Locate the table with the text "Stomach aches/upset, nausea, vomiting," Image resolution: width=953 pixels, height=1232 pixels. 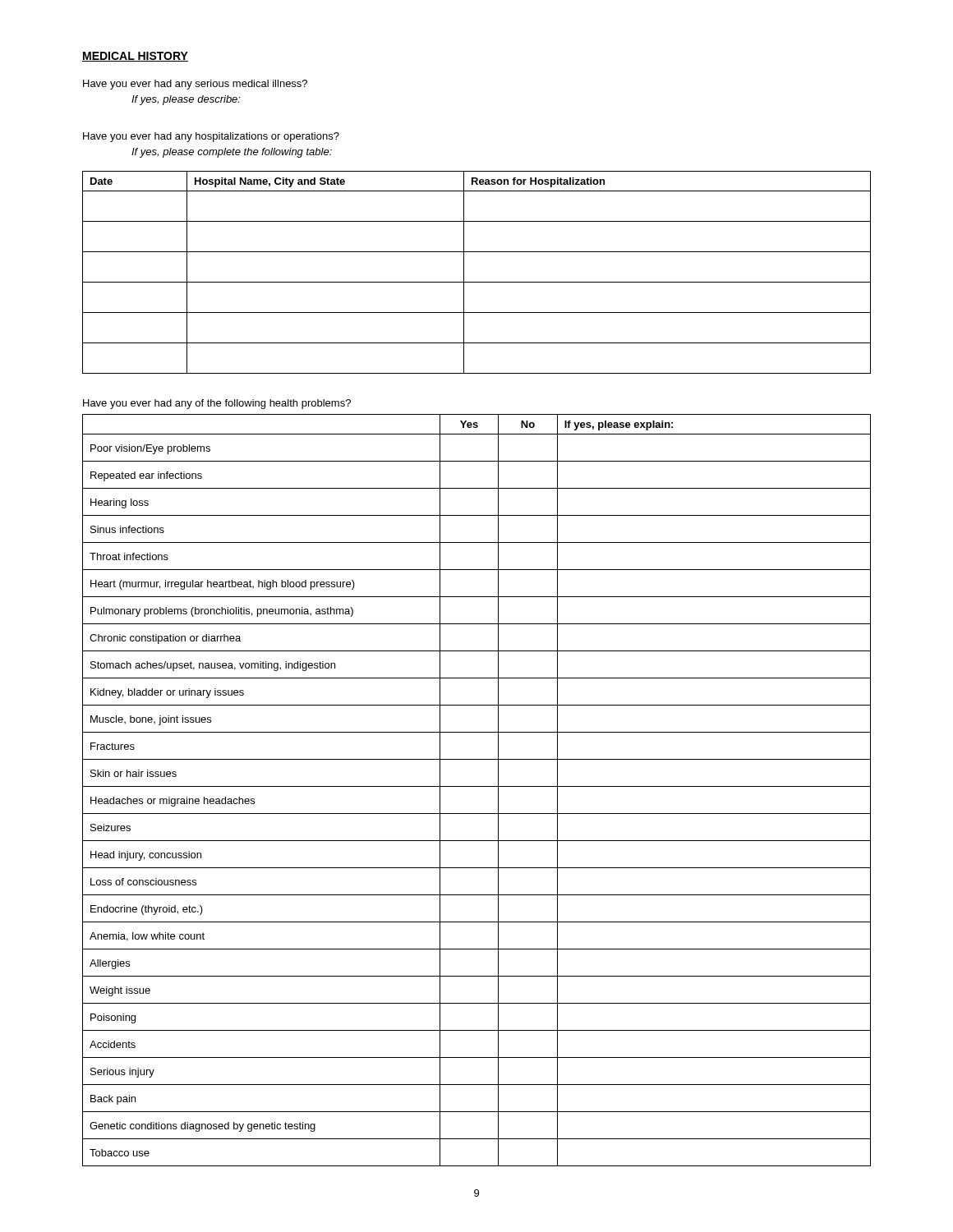pyautogui.click(x=476, y=790)
